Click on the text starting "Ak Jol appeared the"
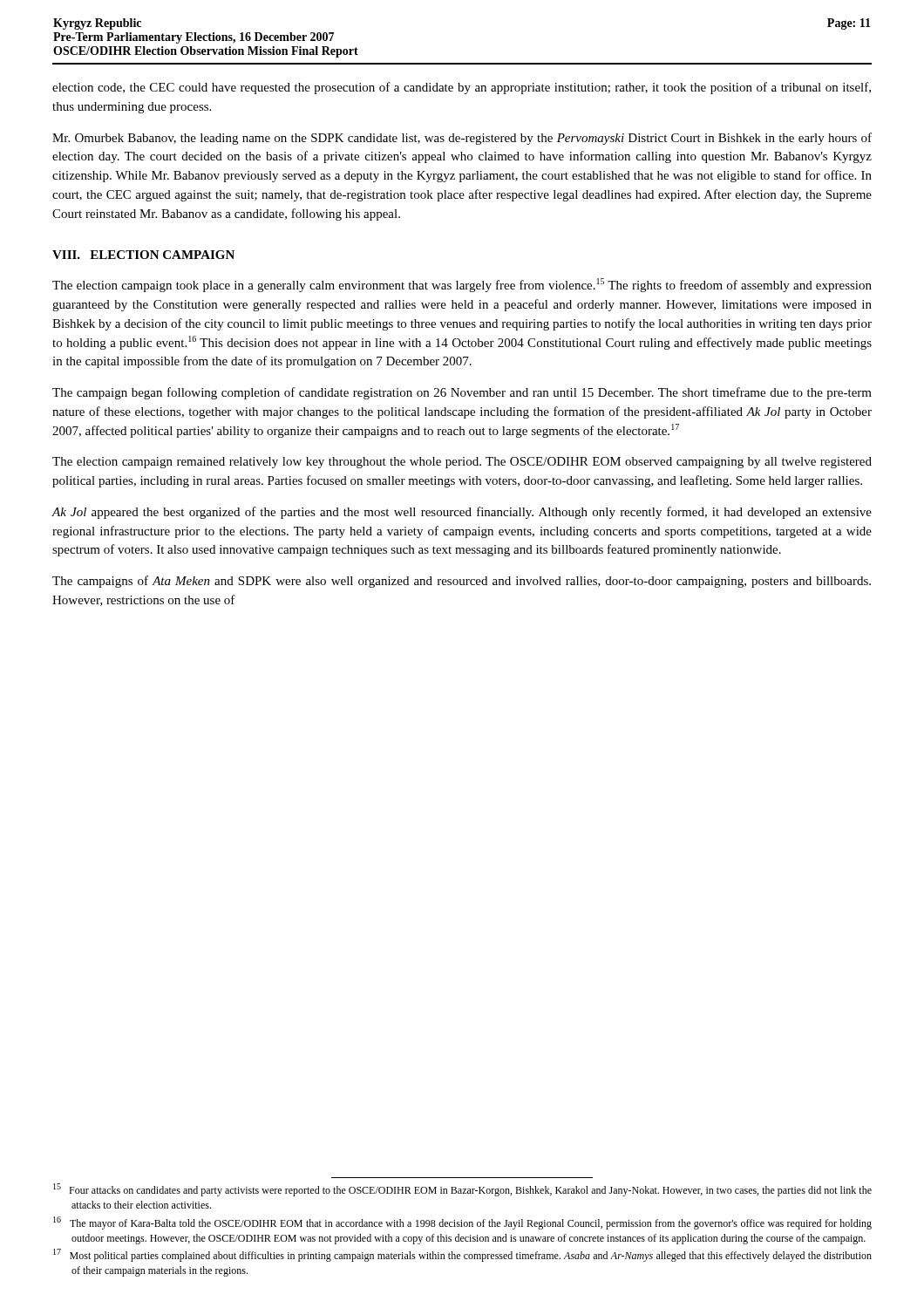The image size is (924, 1308). pos(462,531)
